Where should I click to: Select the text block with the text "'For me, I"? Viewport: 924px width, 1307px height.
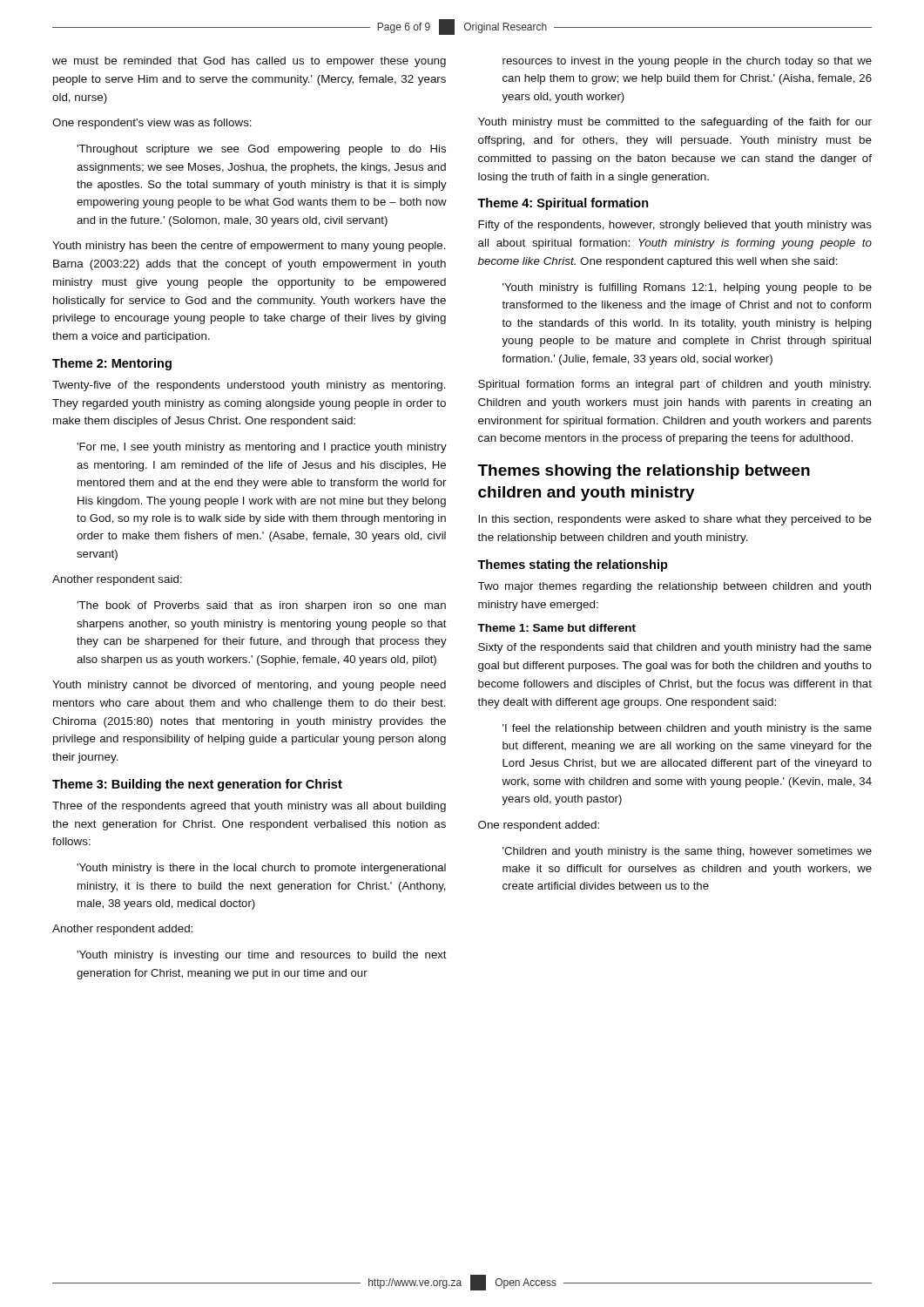[261, 500]
